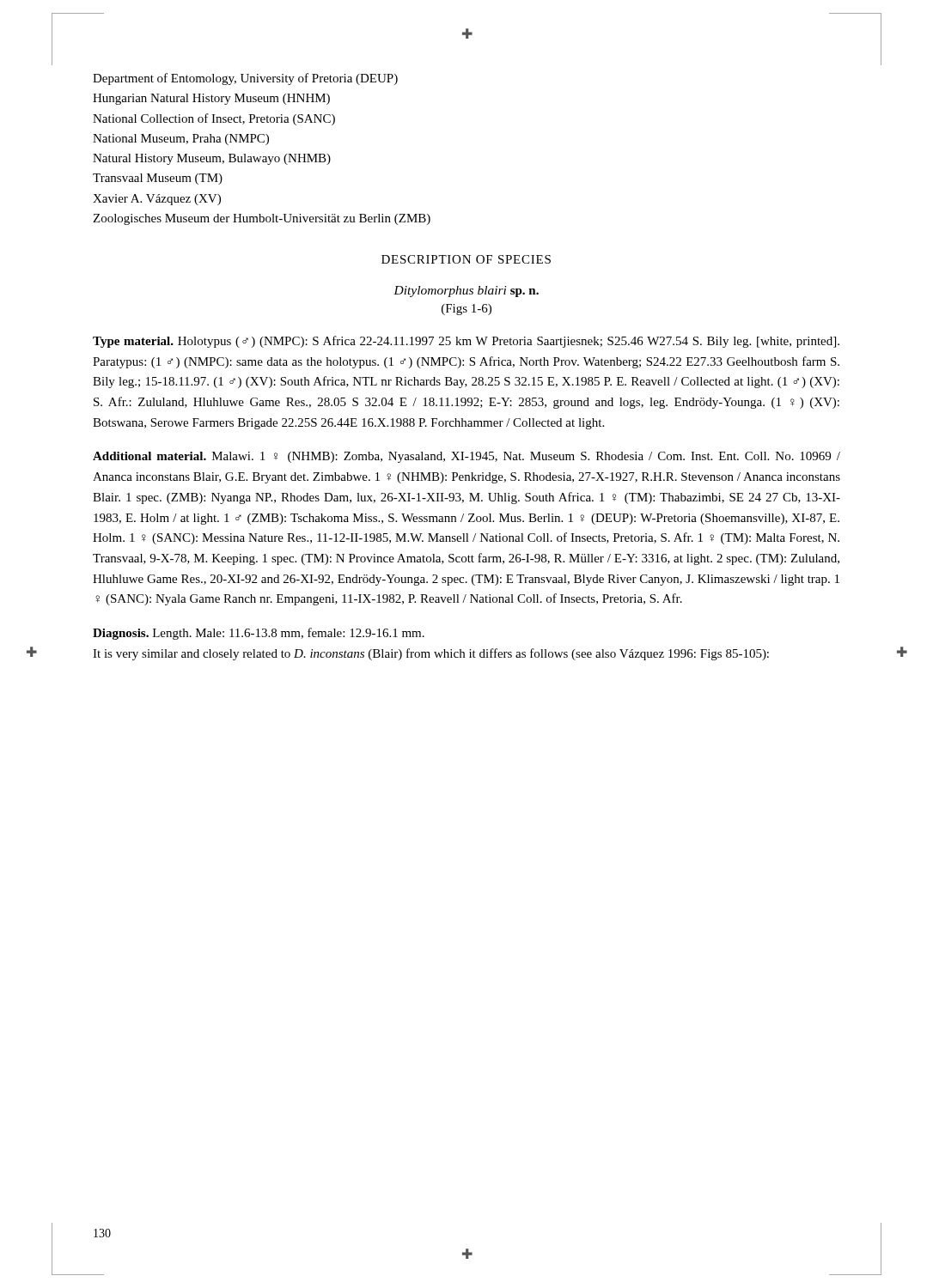Select the region starting "Natural History Museum, Bulawayo (NHMB)"
This screenshot has height=1288, width=933.
pos(212,158)
